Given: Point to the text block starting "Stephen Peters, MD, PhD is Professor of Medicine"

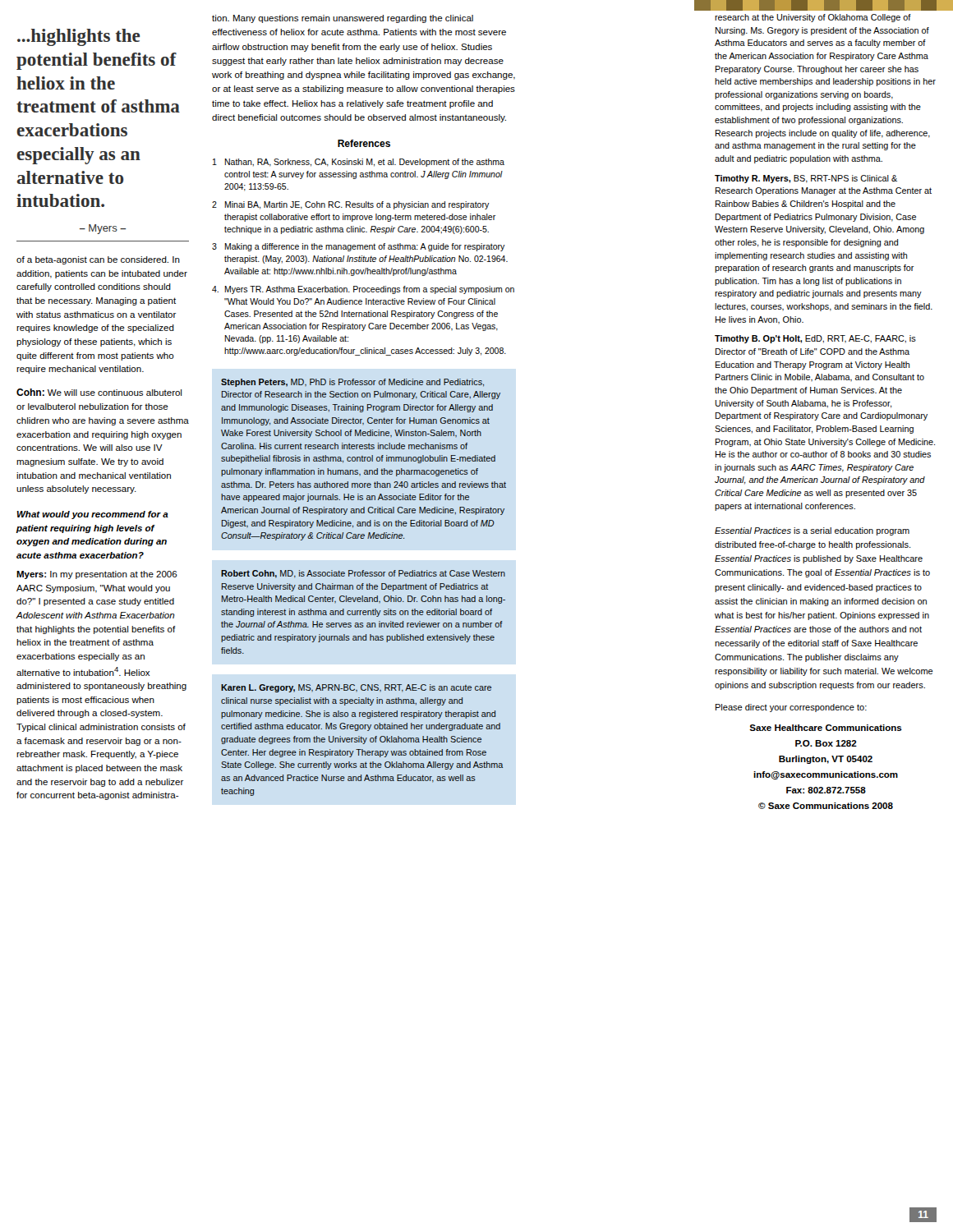Looking at the screenshot, I should pyautogui.click(x=363, y=459).
